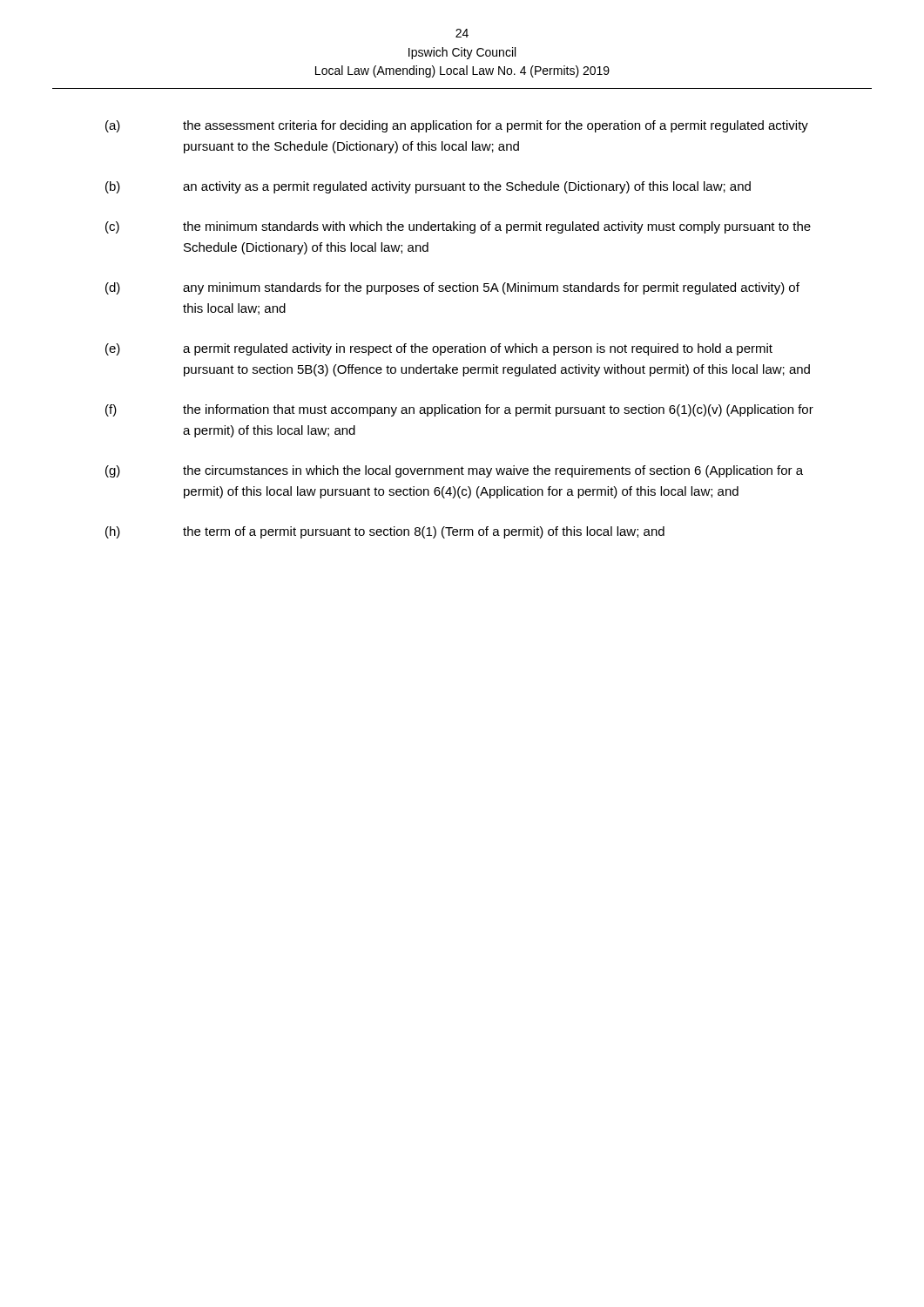
Task: Locate the block starting "(h) the term"
Action: click(x=462, y=532)
